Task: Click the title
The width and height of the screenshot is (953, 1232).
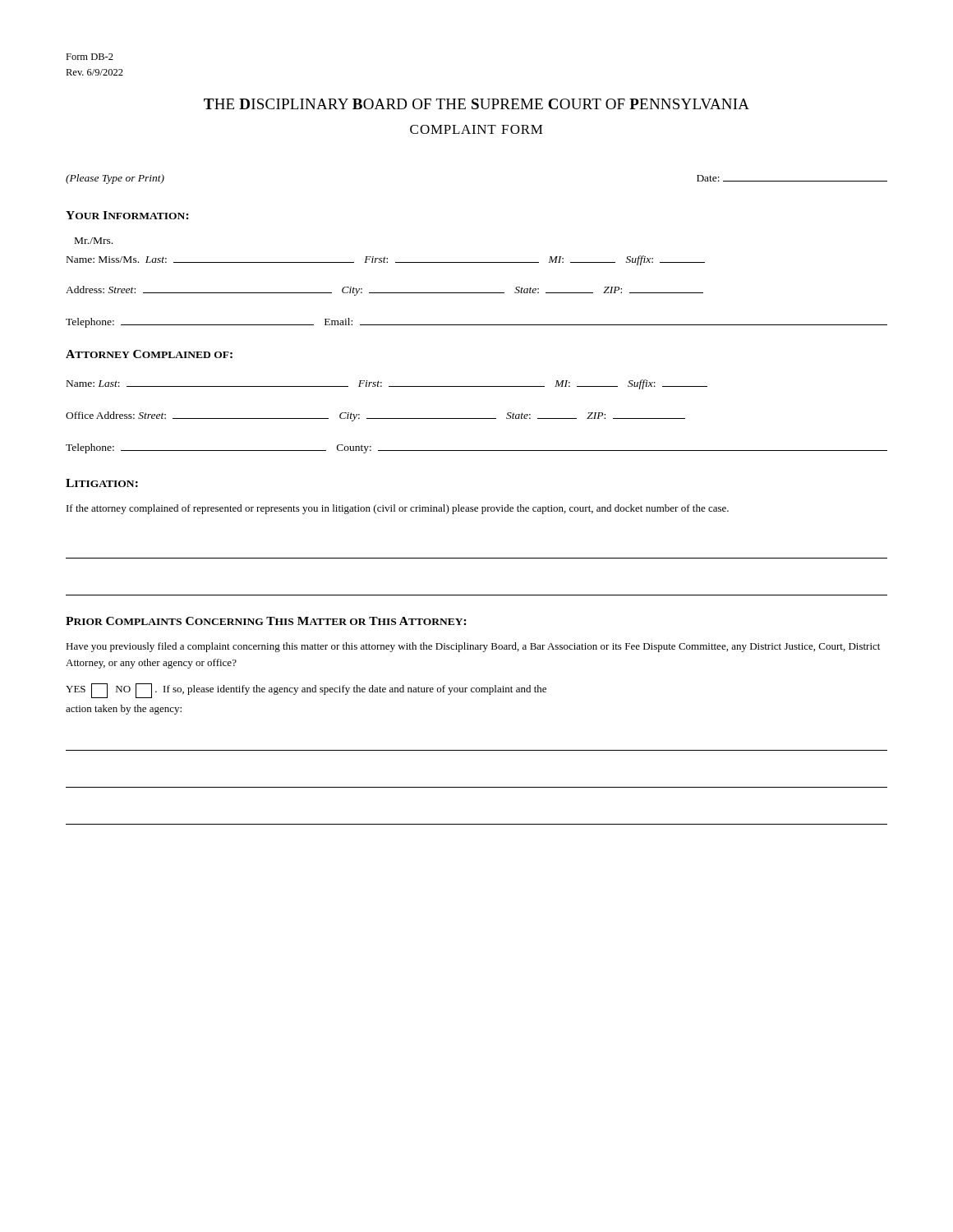Action: [x=476, y=103]
